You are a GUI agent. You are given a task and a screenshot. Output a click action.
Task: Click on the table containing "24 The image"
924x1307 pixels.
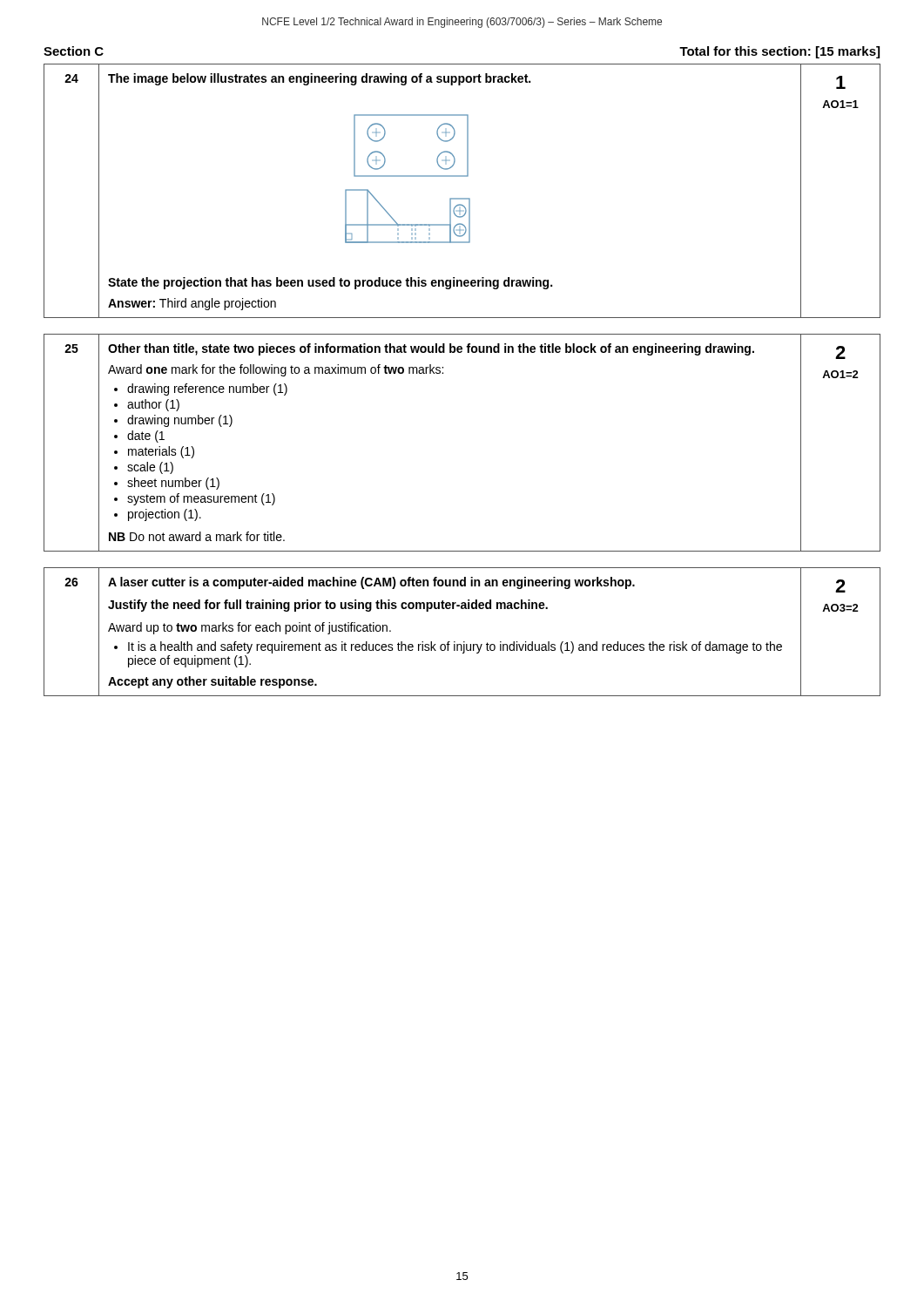(x=462, y=191)
